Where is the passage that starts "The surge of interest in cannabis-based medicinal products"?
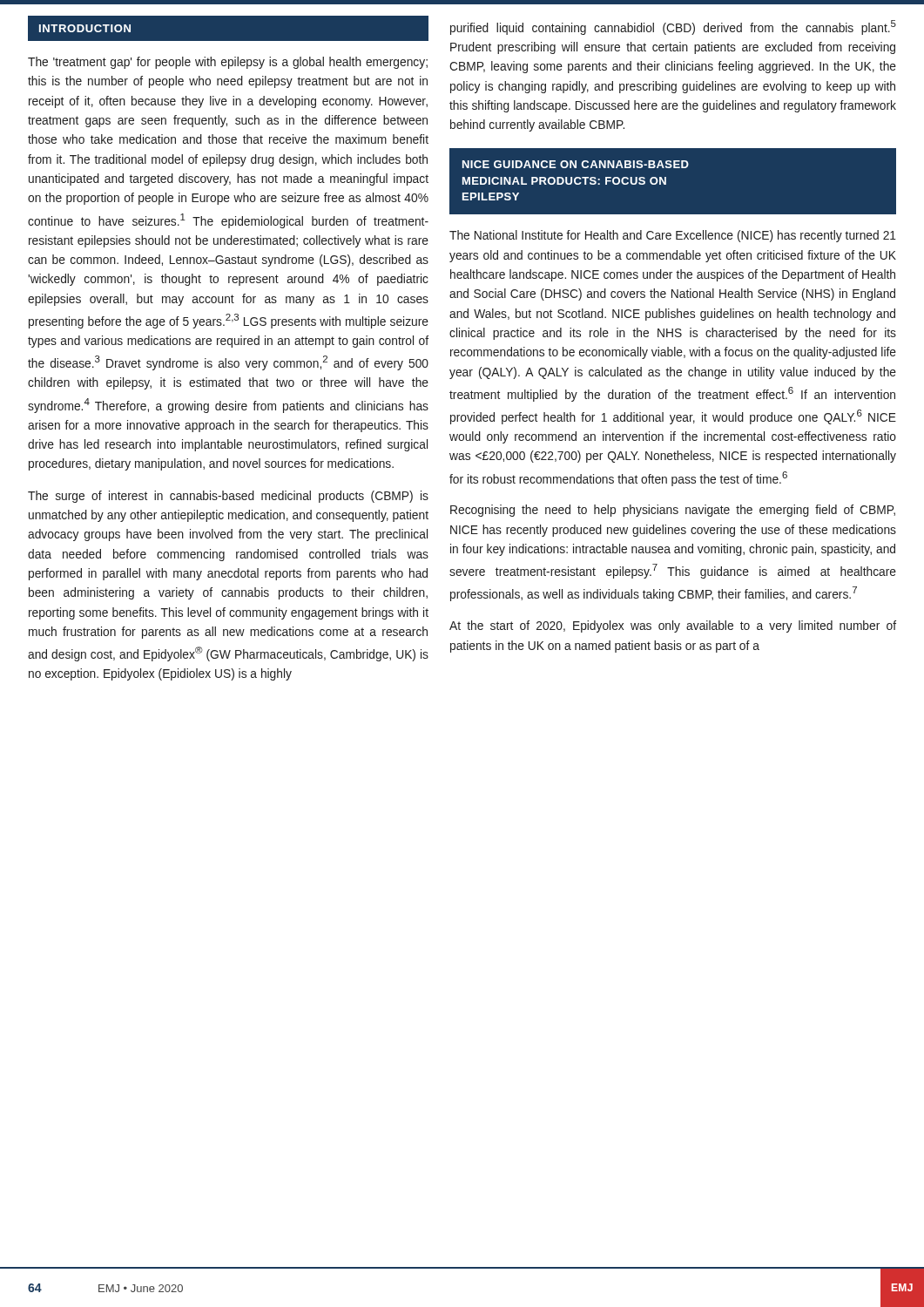The image size is (924, 1307). tap(228, 585)
